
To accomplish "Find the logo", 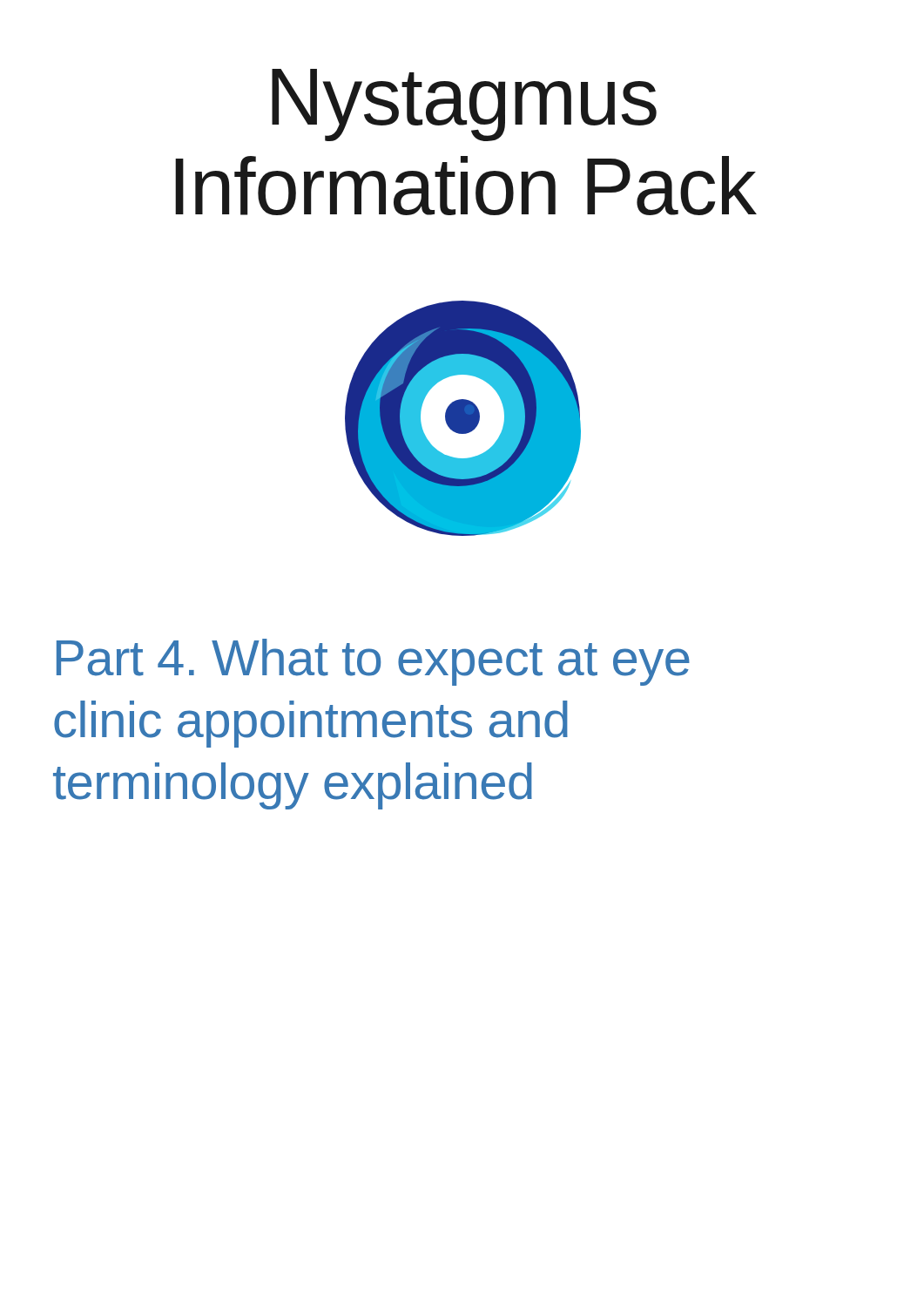I will coord(462,418).
